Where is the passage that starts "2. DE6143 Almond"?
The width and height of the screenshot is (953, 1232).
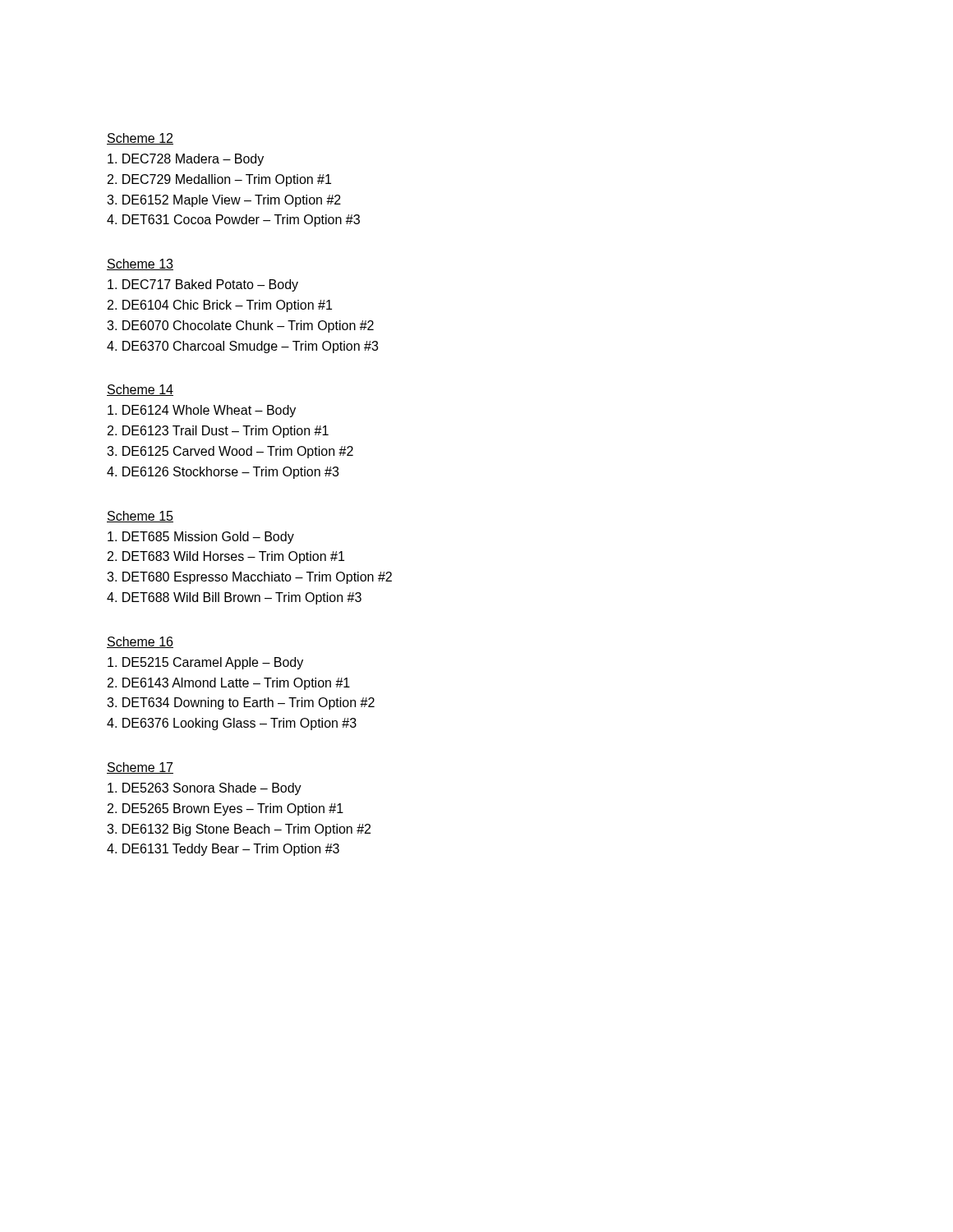click(228, 683)
